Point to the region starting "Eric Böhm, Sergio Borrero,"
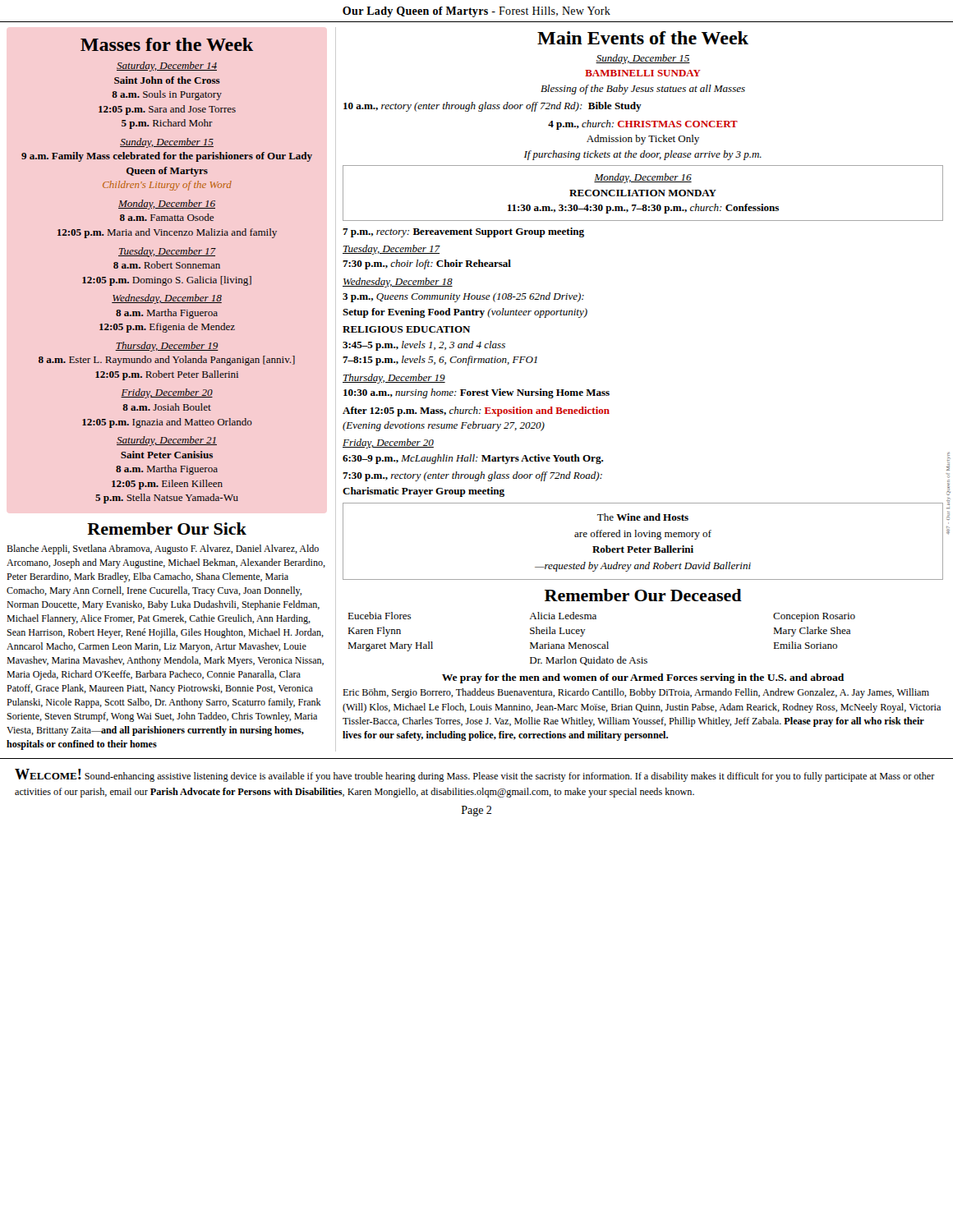Viewport: 953px width, 1232px height. pyautogui.click(x=642, y=714)
